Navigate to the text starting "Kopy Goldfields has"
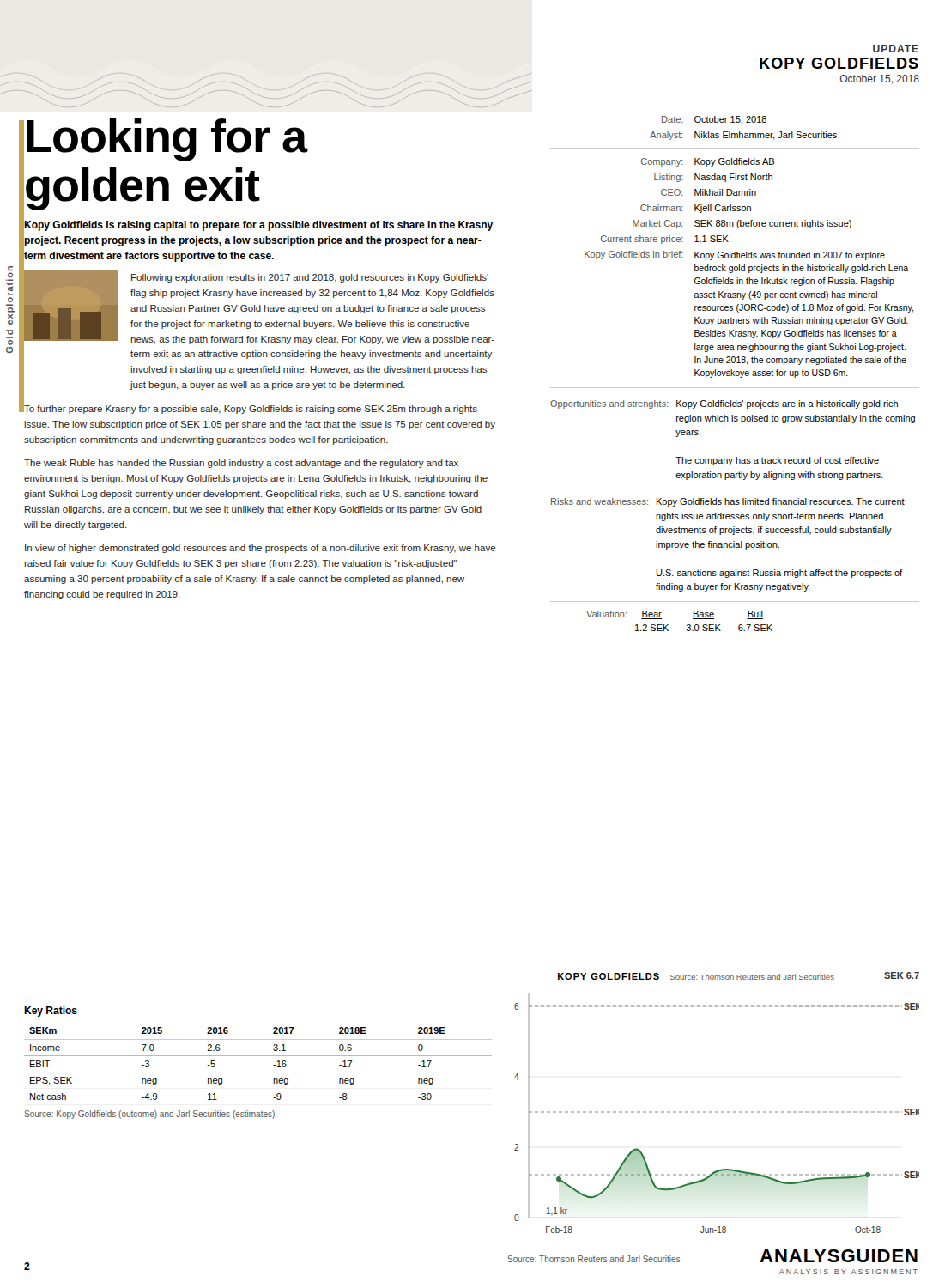Image resolution: width=945 pixels, height=1288 pixels. [780, 544]
